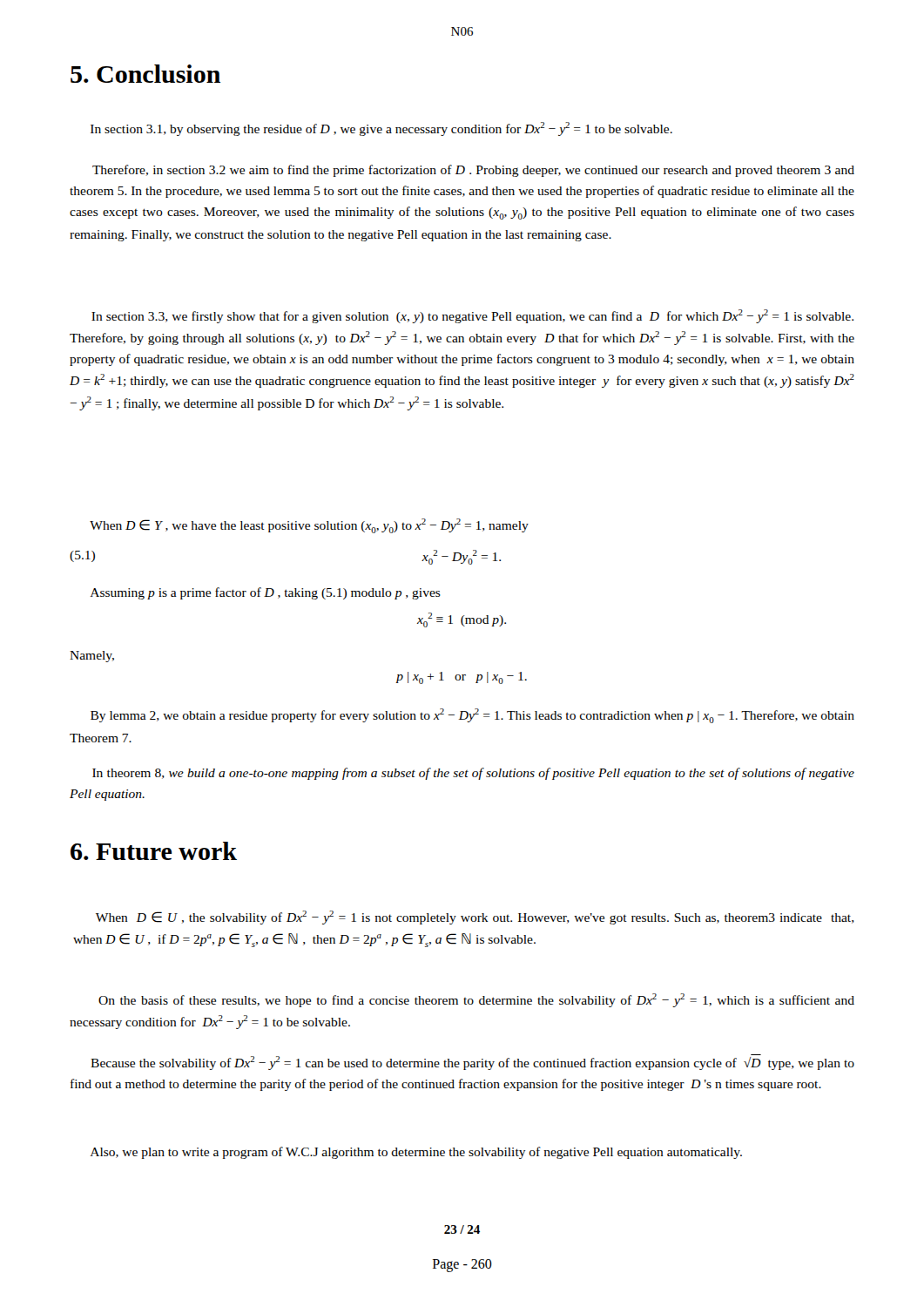
Task: Select the formula containing "p | x0"
Action: click(x=462, y=677)
